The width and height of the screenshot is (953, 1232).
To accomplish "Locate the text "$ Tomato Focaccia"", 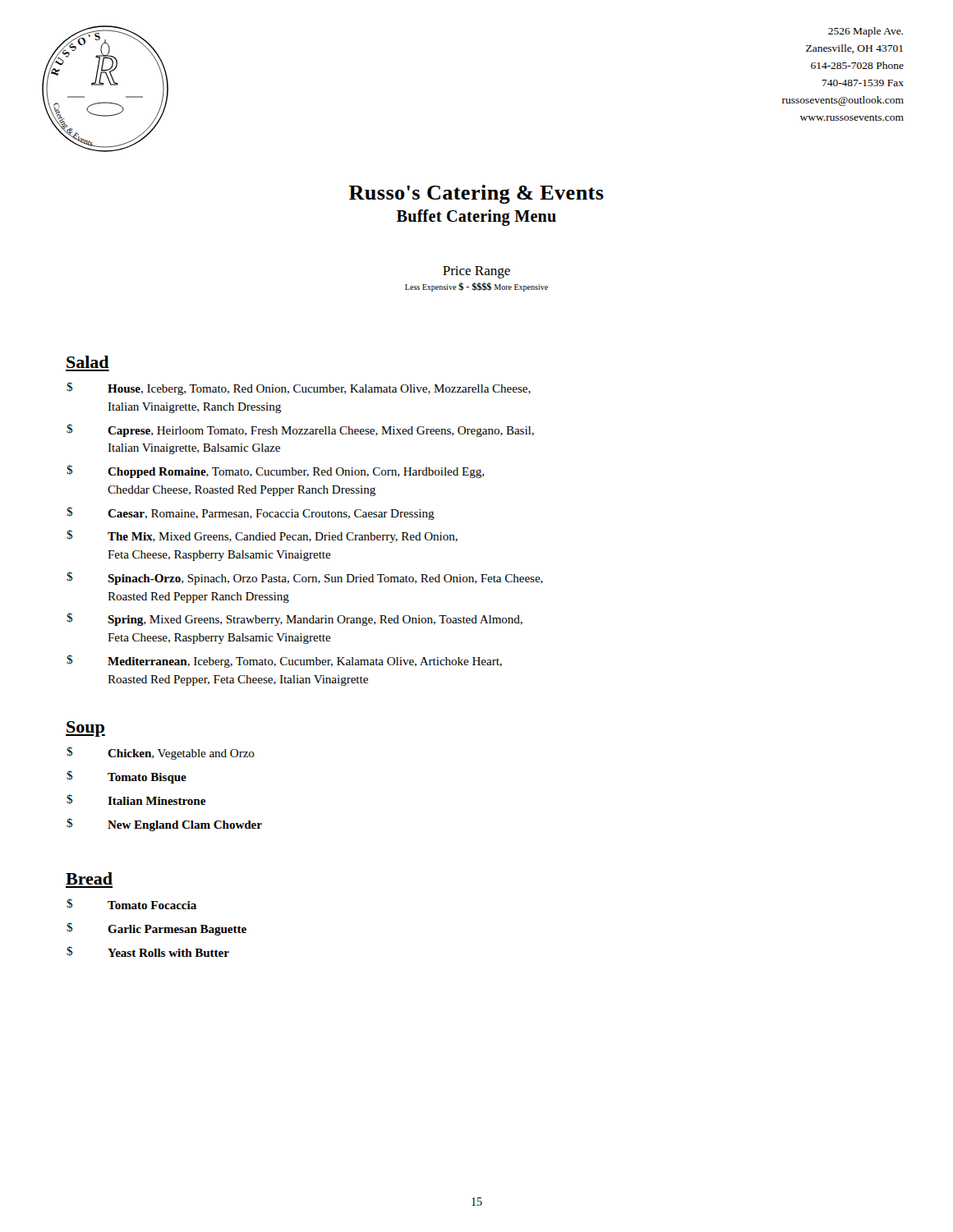I will [x=131, y=904].
